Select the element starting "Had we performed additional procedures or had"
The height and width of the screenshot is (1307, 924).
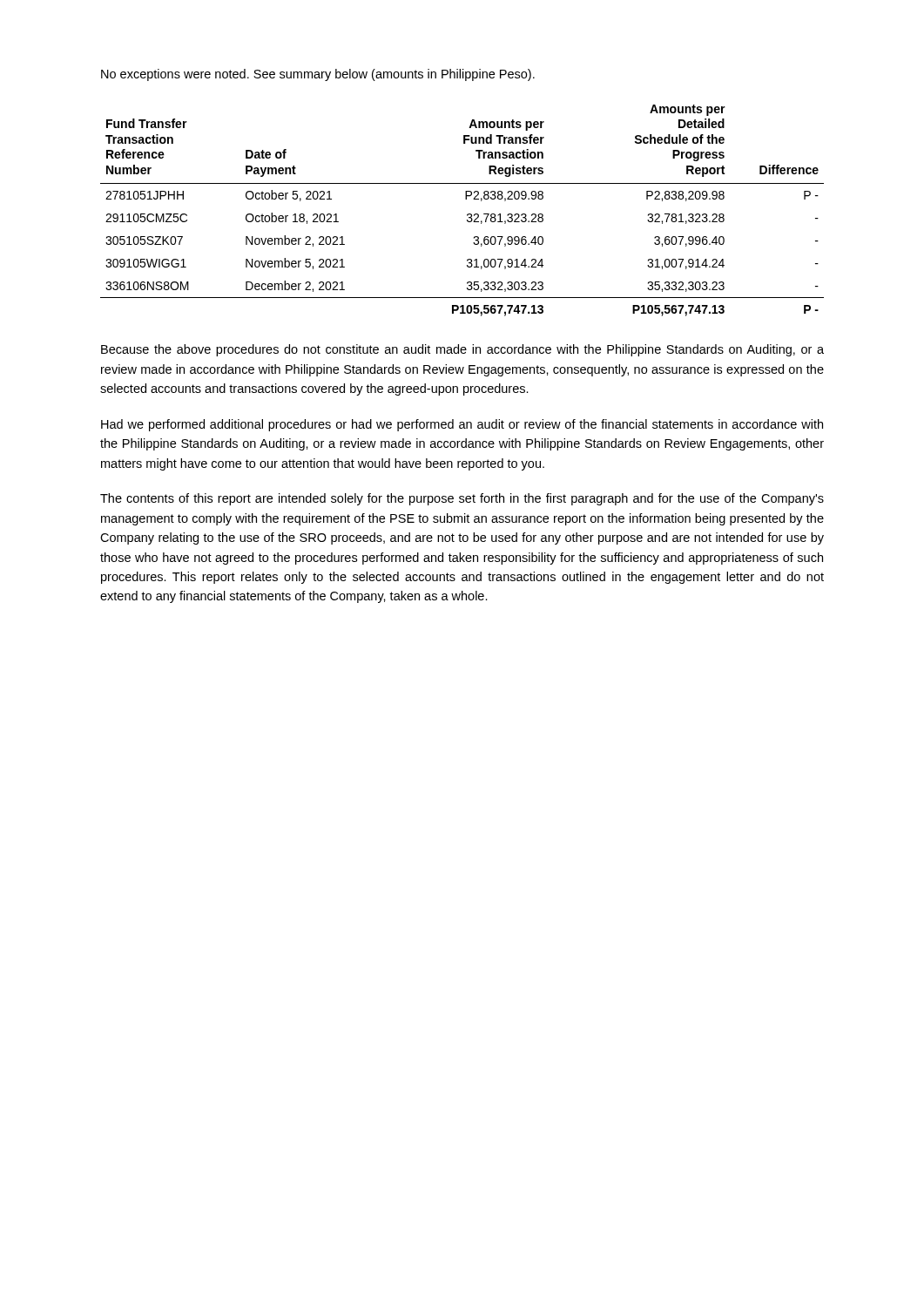point(462,444)
